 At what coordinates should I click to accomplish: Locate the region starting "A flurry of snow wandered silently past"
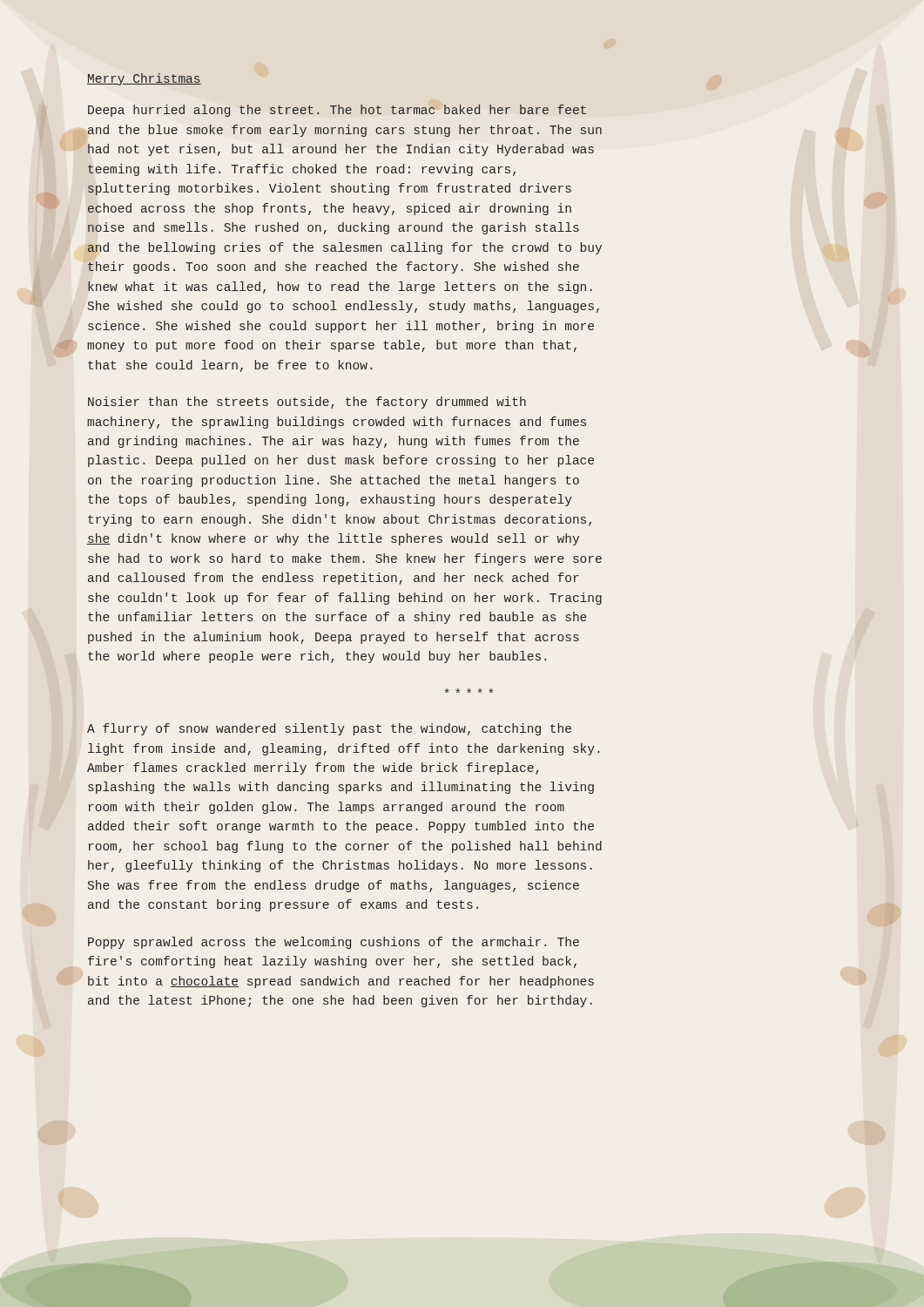click(x=345, y=817)
